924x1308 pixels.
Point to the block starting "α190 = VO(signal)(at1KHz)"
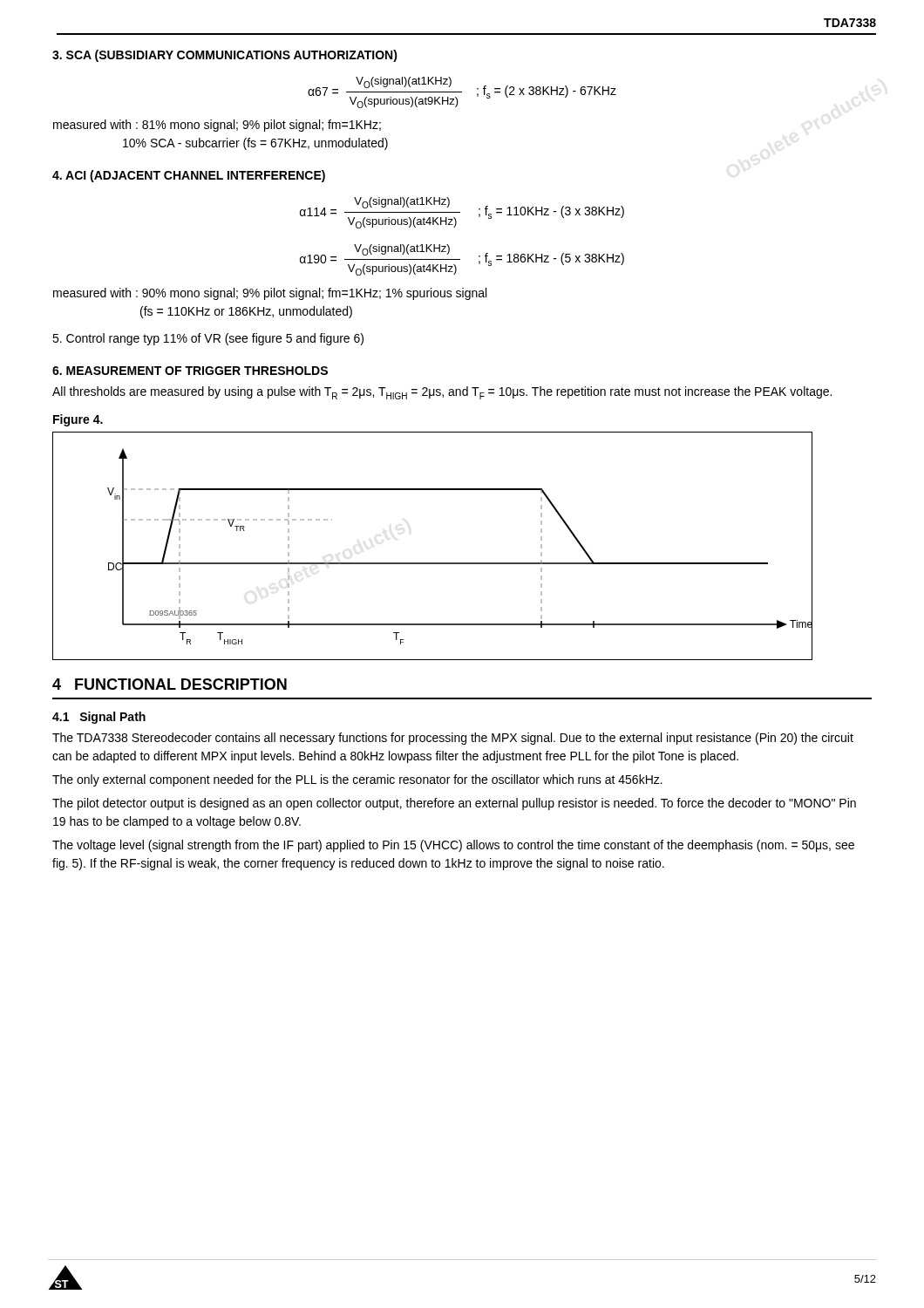(x=462, y=259)
